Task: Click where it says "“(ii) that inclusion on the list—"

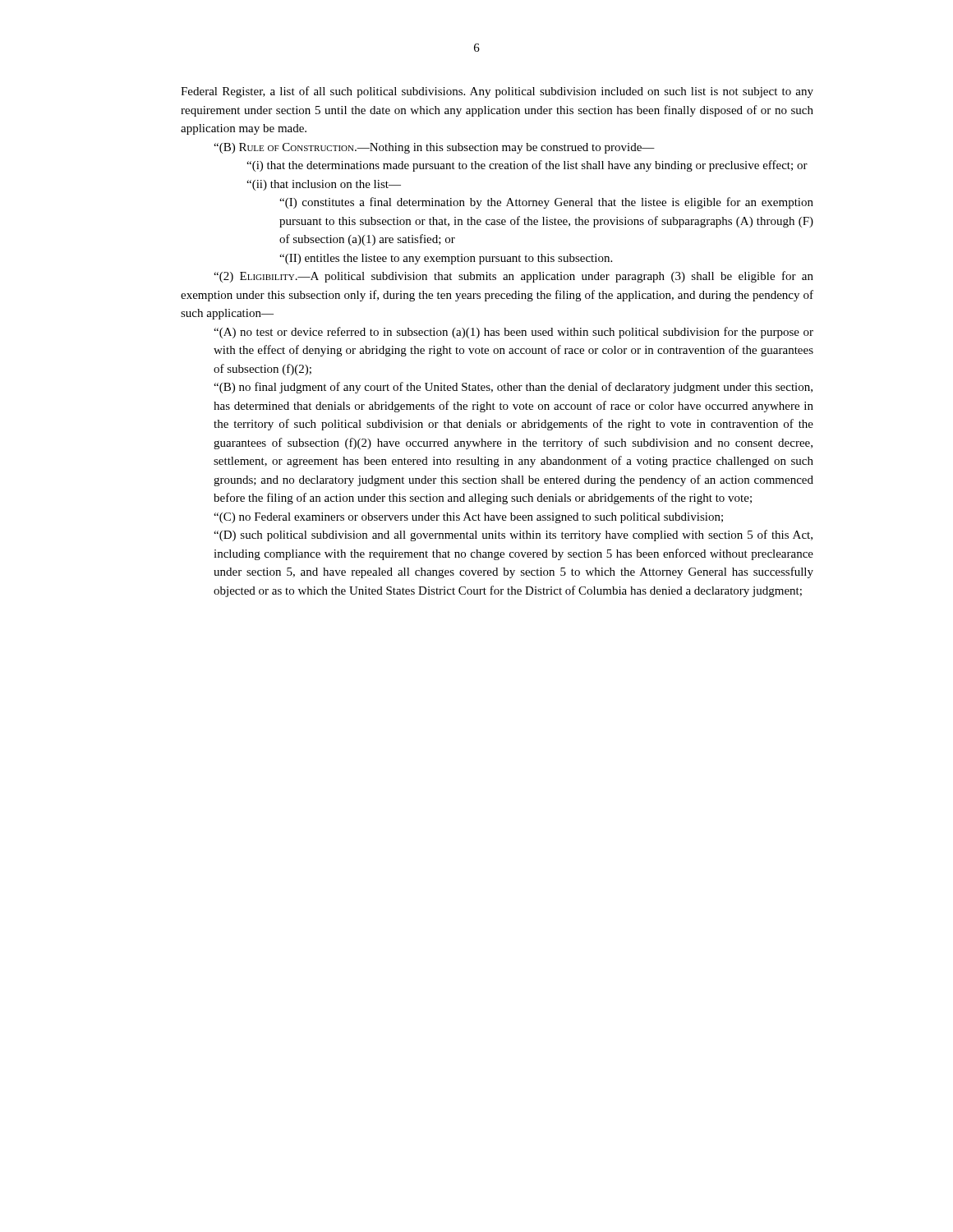Action: pyautogui.click(x=324, y=184)
